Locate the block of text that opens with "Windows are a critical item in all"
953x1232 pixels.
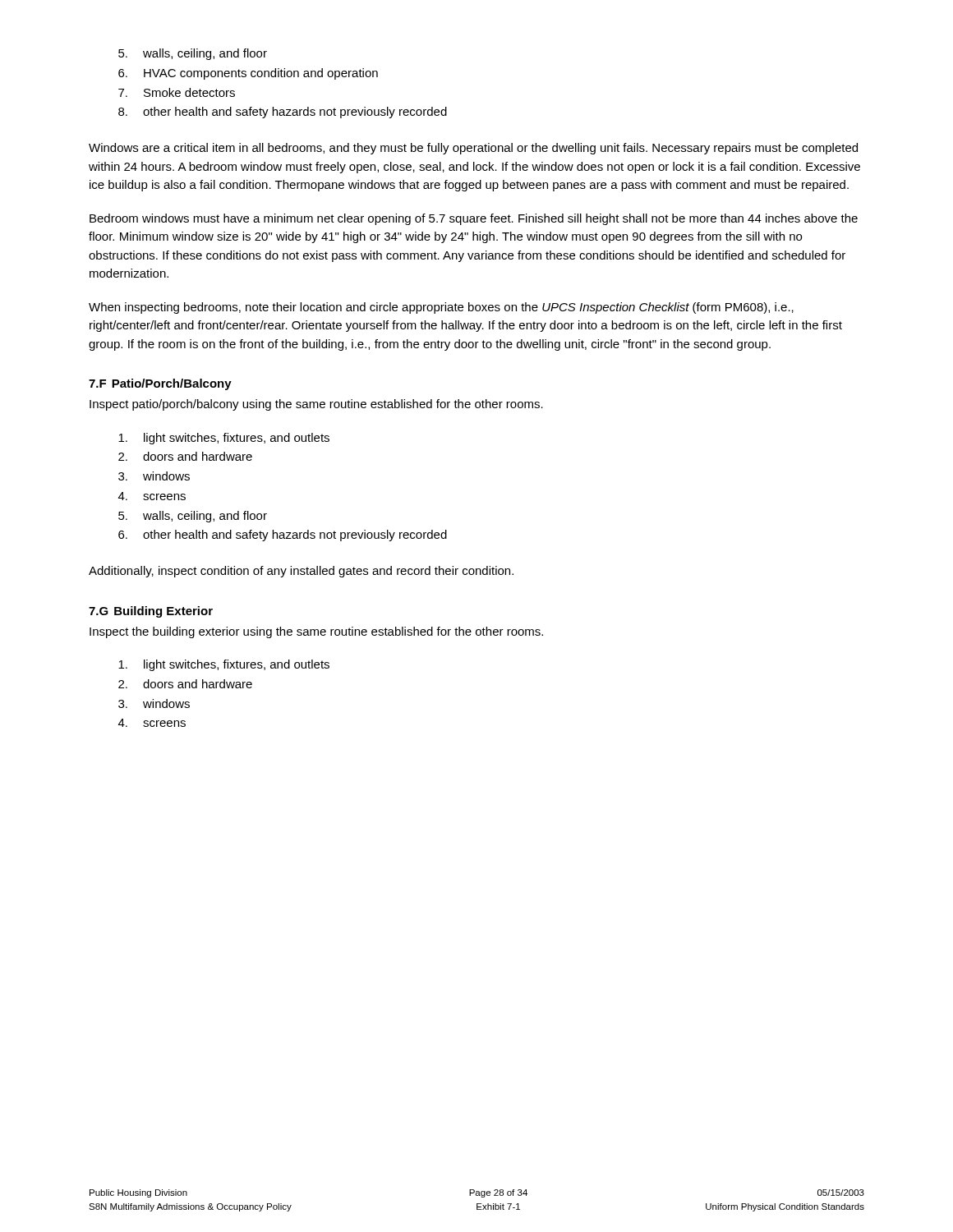click(475, 166)
